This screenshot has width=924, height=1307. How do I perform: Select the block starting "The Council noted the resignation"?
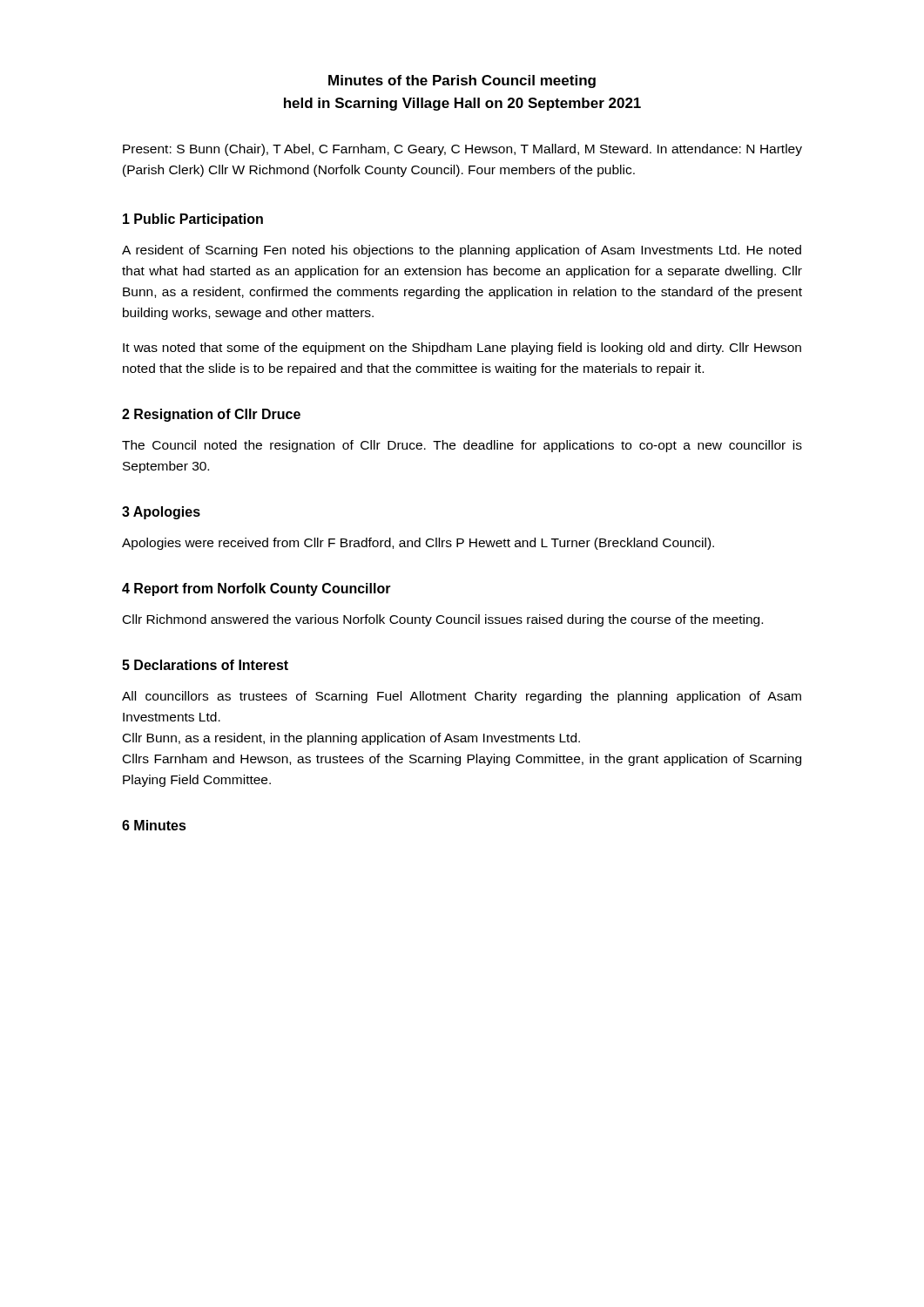(462, 455)
